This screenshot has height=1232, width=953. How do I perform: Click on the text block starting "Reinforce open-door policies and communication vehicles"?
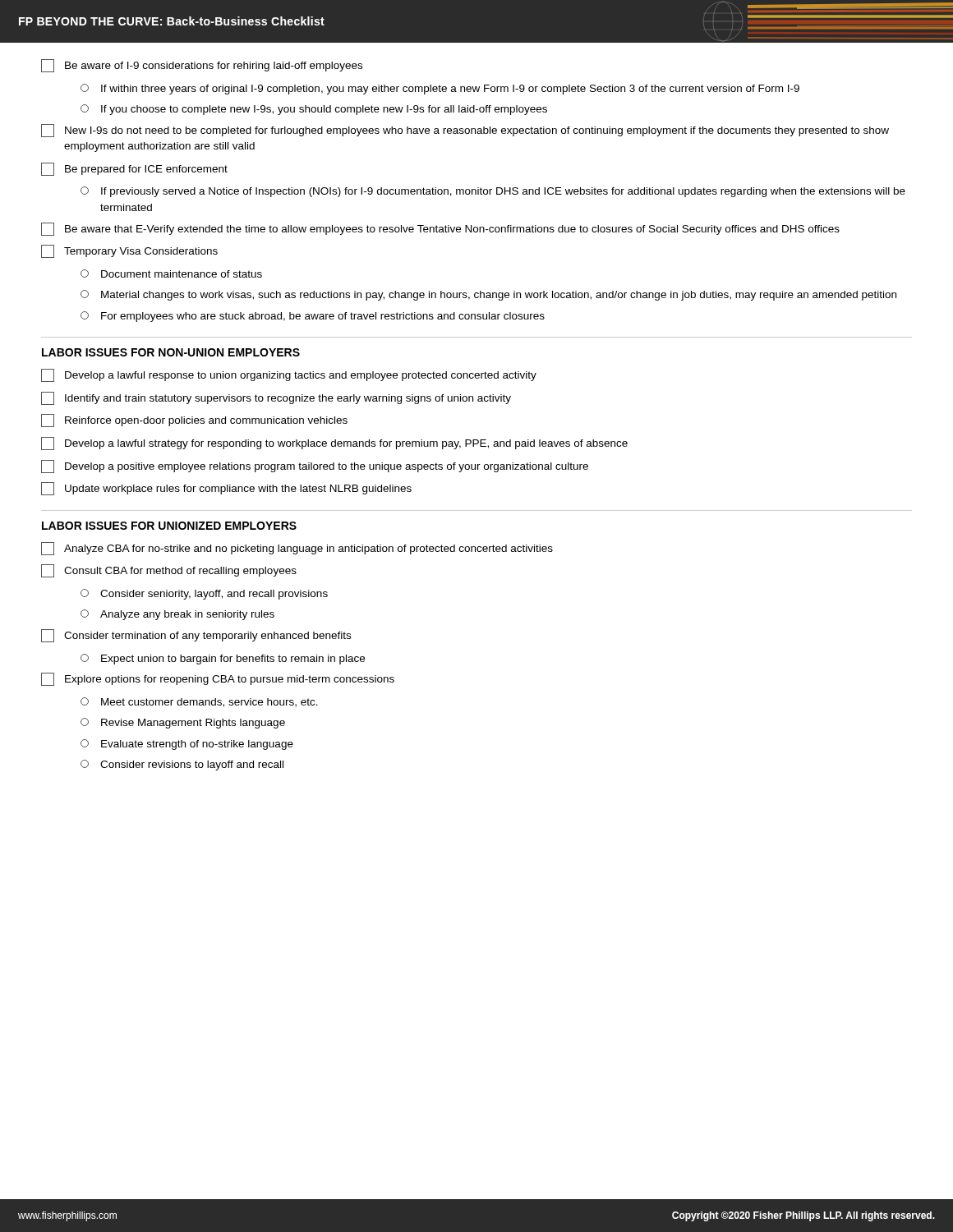tap(194, 421)
